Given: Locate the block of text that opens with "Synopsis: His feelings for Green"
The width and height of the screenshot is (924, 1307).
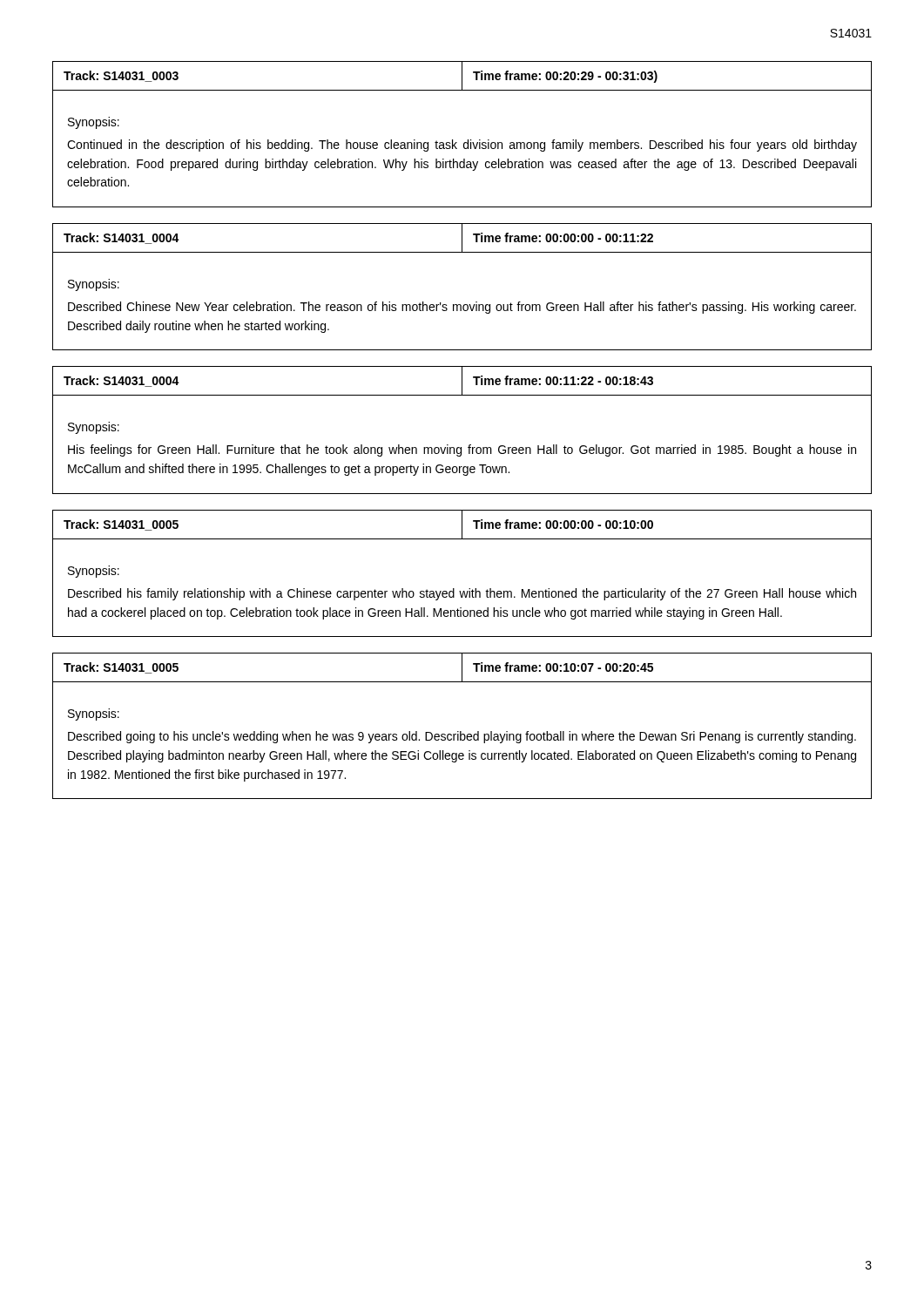Looking at the screenshot, I should tap(462, 450).
